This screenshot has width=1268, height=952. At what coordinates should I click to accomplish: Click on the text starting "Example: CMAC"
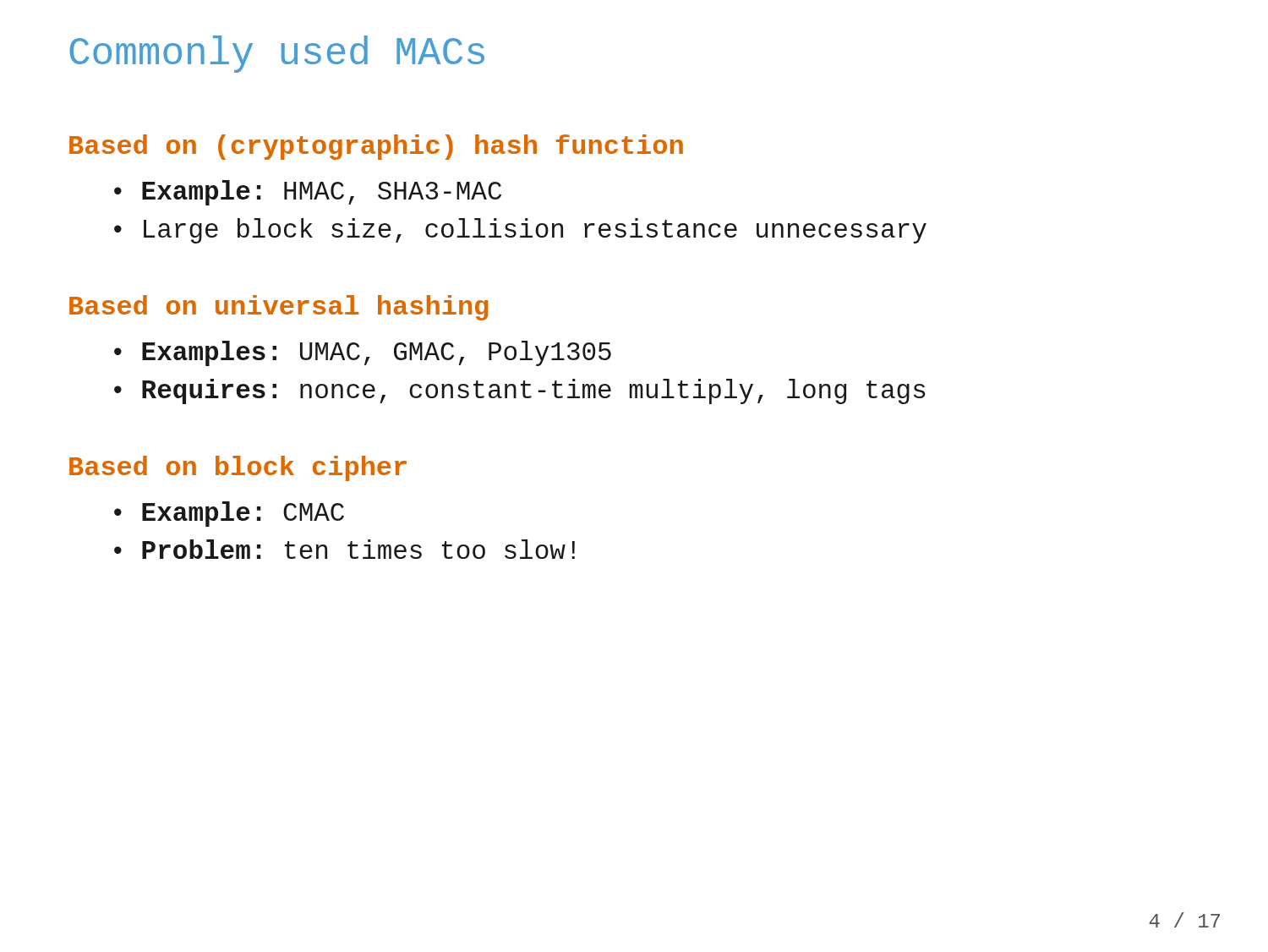(243, 514)
